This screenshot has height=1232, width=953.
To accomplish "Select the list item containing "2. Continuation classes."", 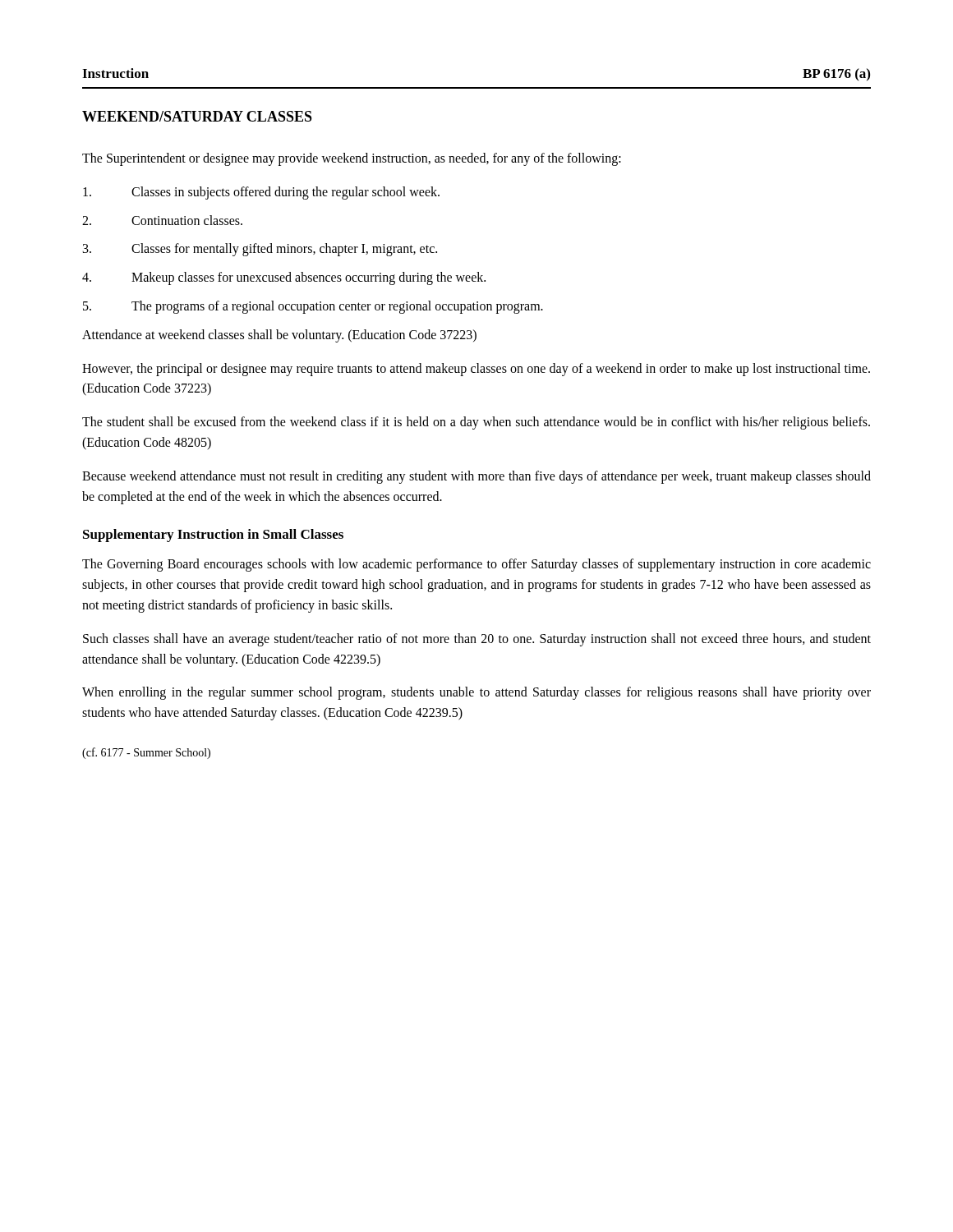I will [162, 220].
